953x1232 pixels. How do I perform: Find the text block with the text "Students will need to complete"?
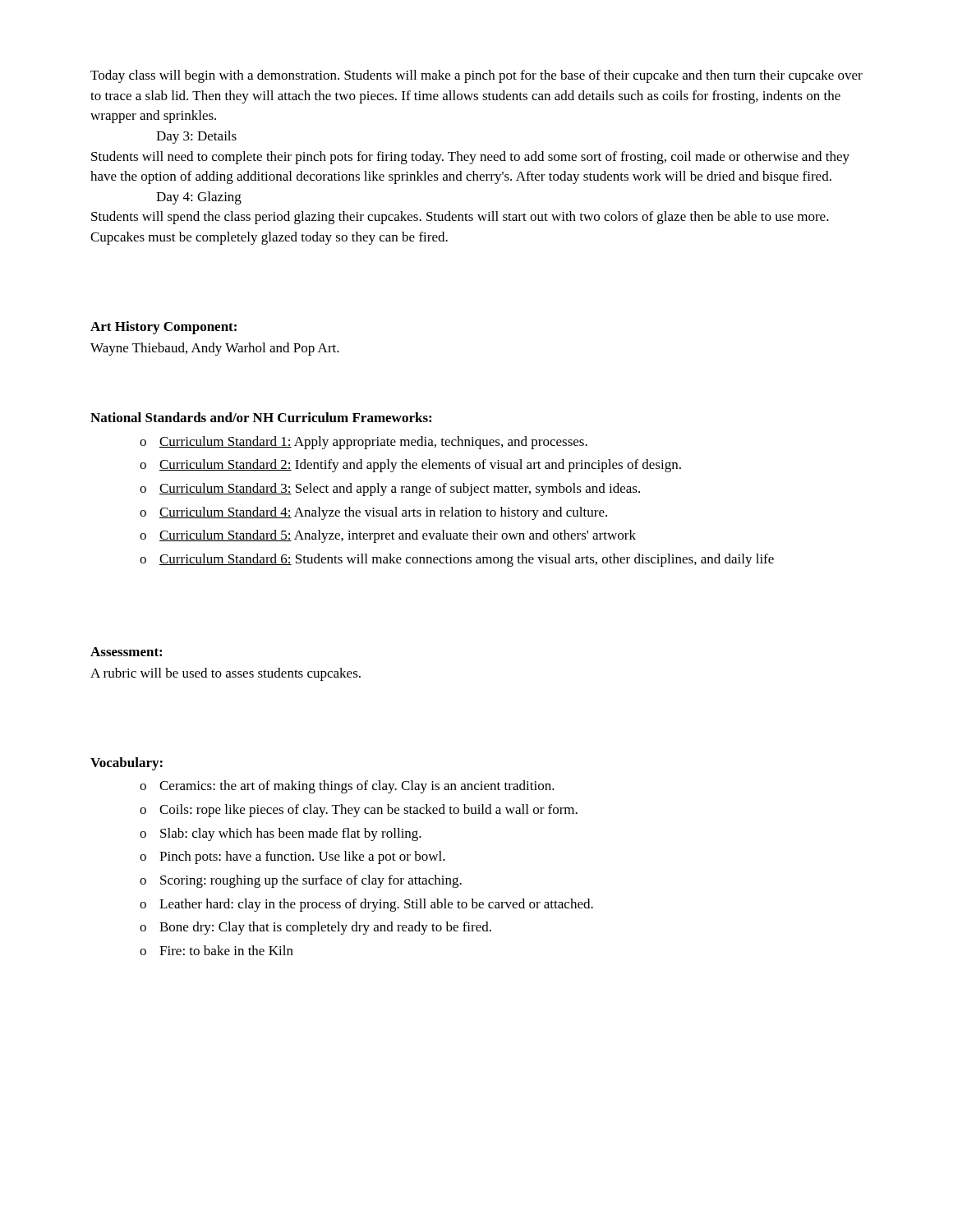click(x=470, y=166)
